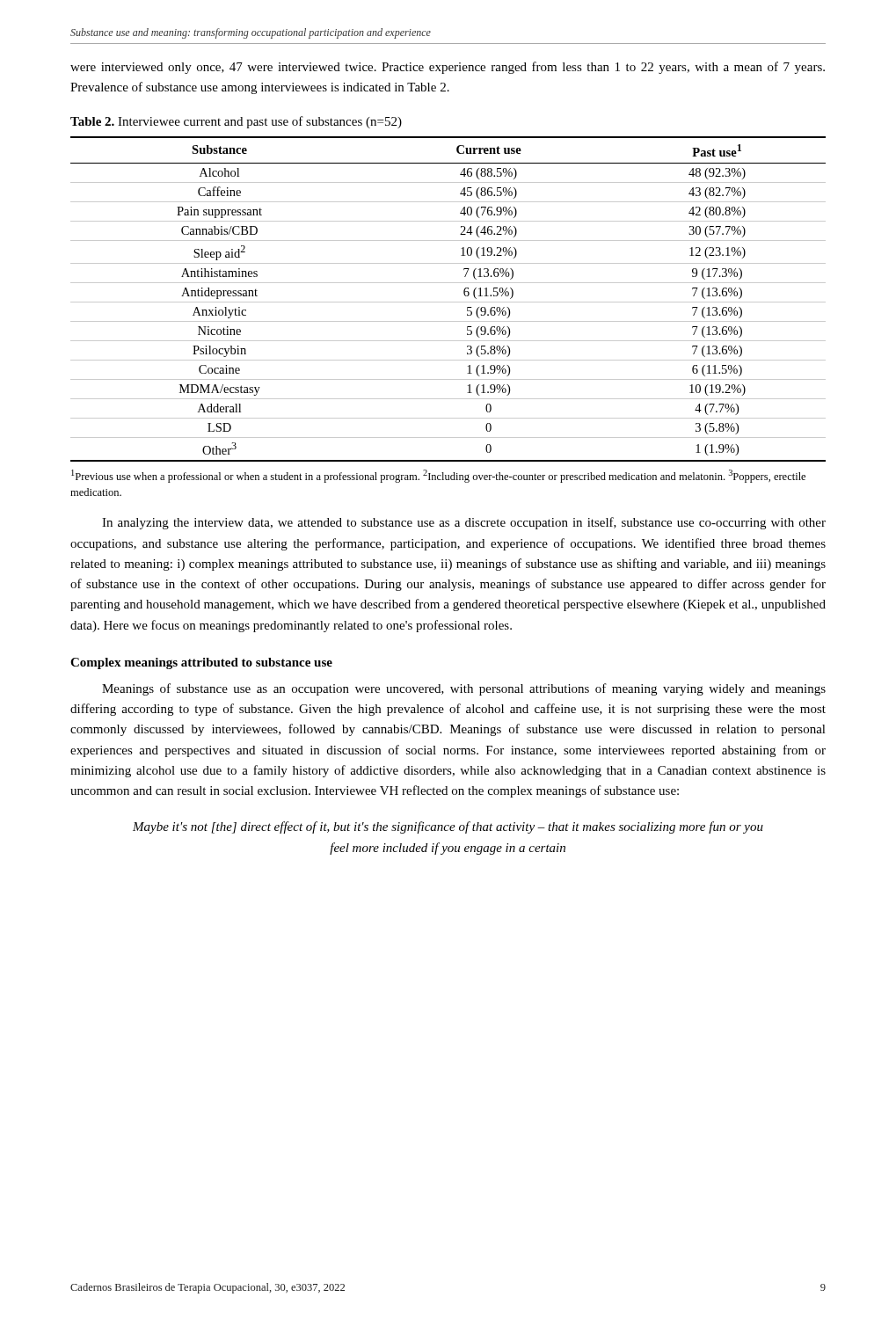Find the table that mentions "10 (19.2%)"

pyautogui.click(x=448, y=299)
